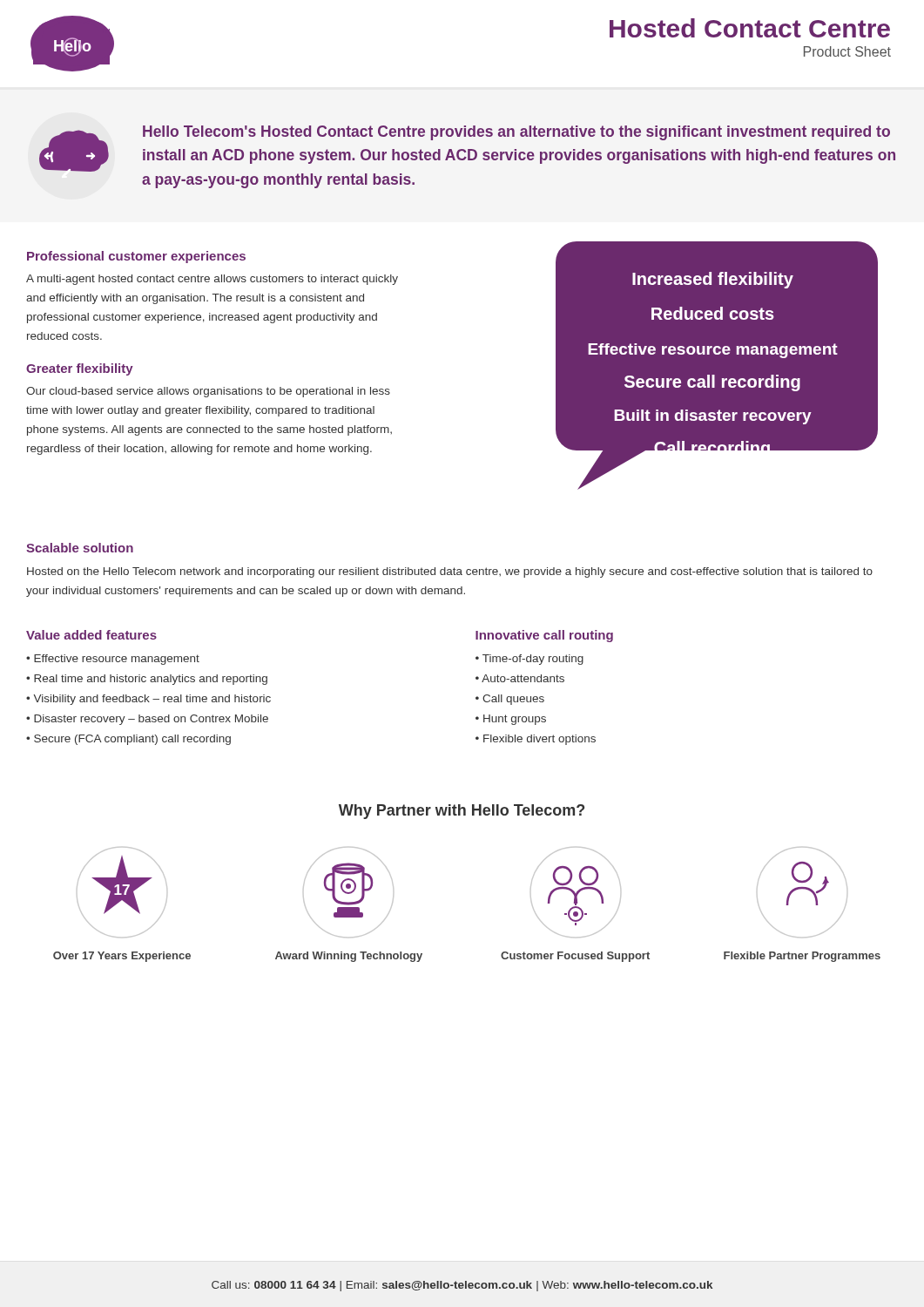Screen dimensions: 1307x924
Task: Locate the block of text that opens with "• Disaster recovery –"
Action: point(147,718)
